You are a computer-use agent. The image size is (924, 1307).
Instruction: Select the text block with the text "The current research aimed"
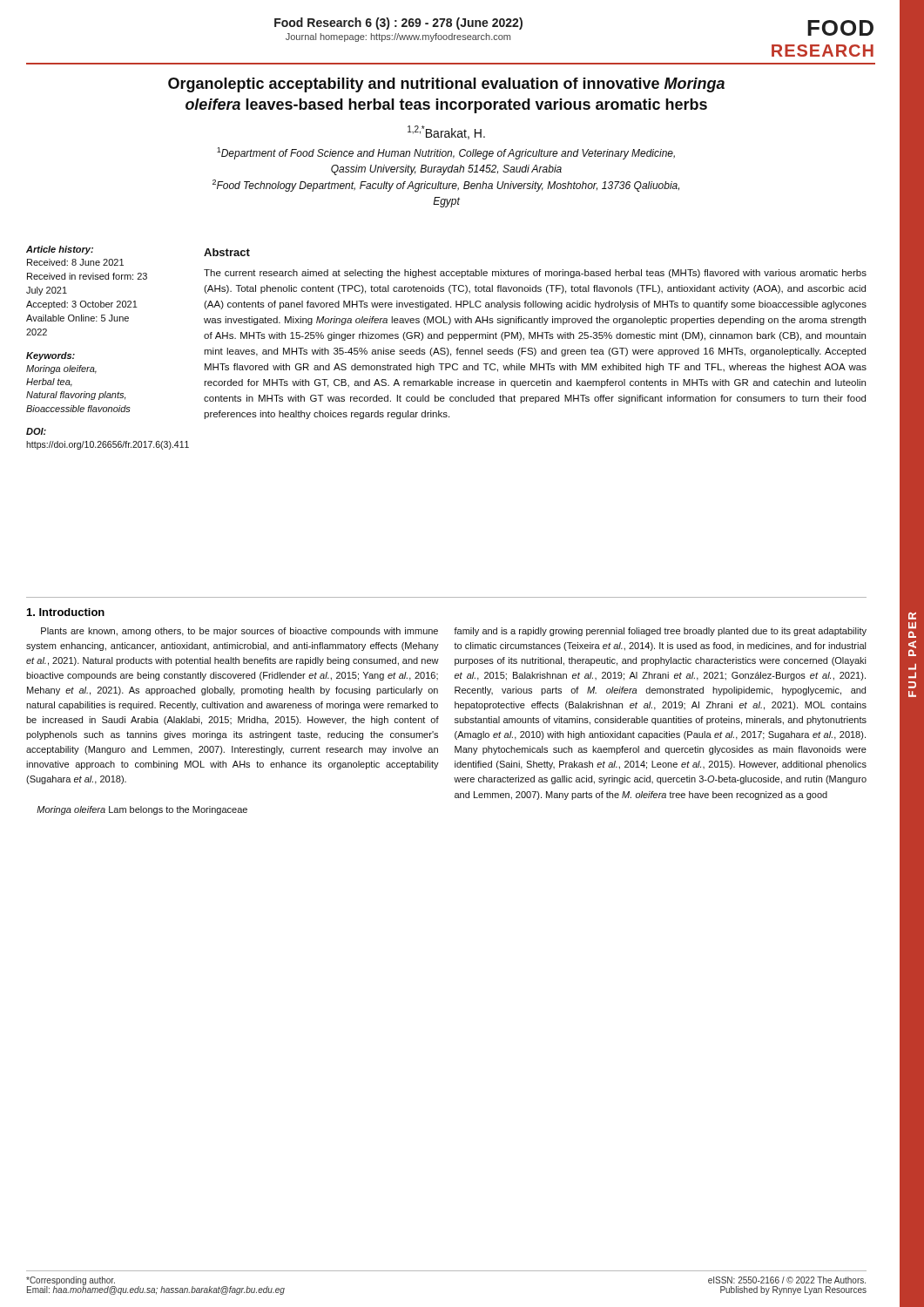pos(535,343)
